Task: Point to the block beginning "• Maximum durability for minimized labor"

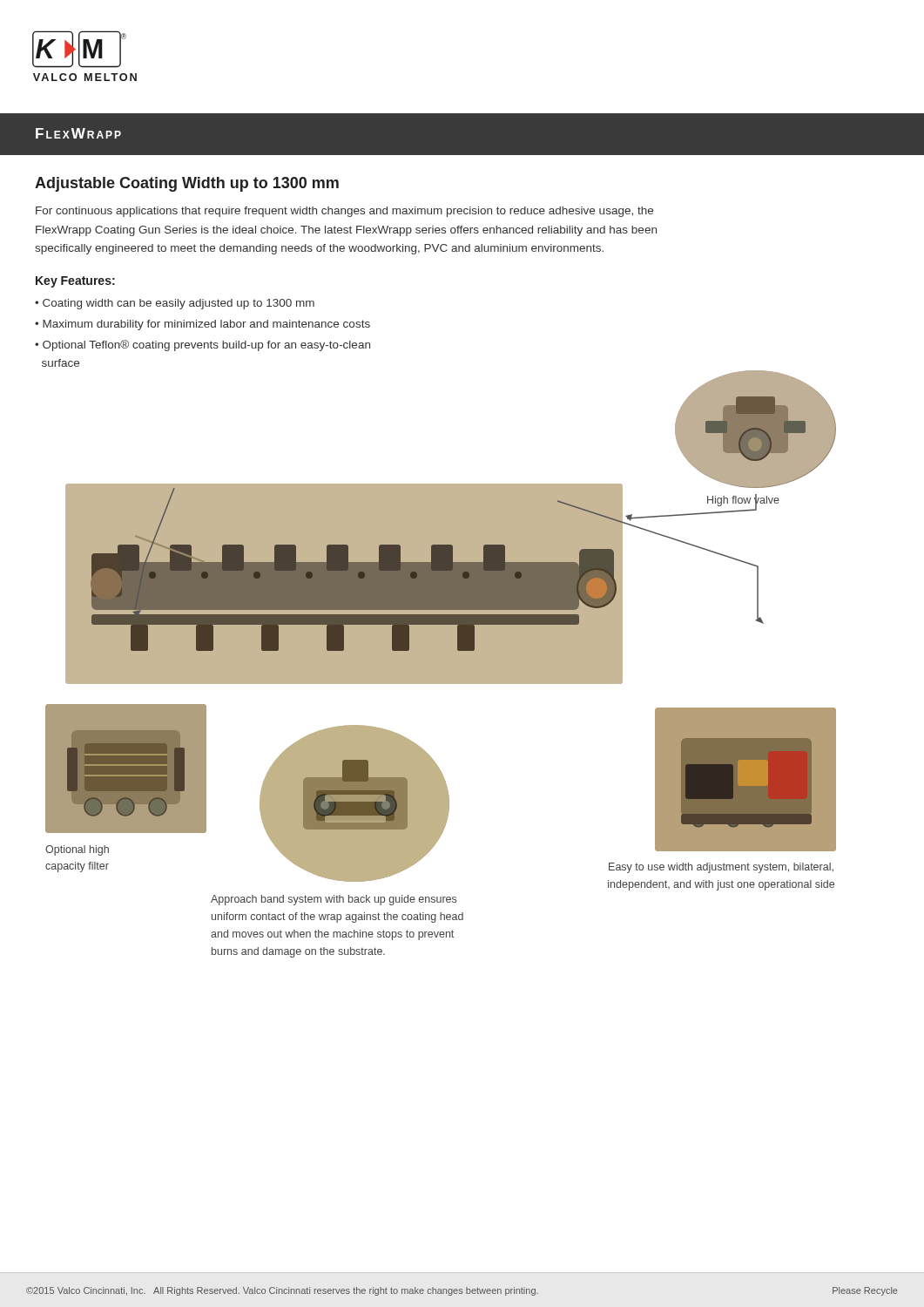Action: 203,324
